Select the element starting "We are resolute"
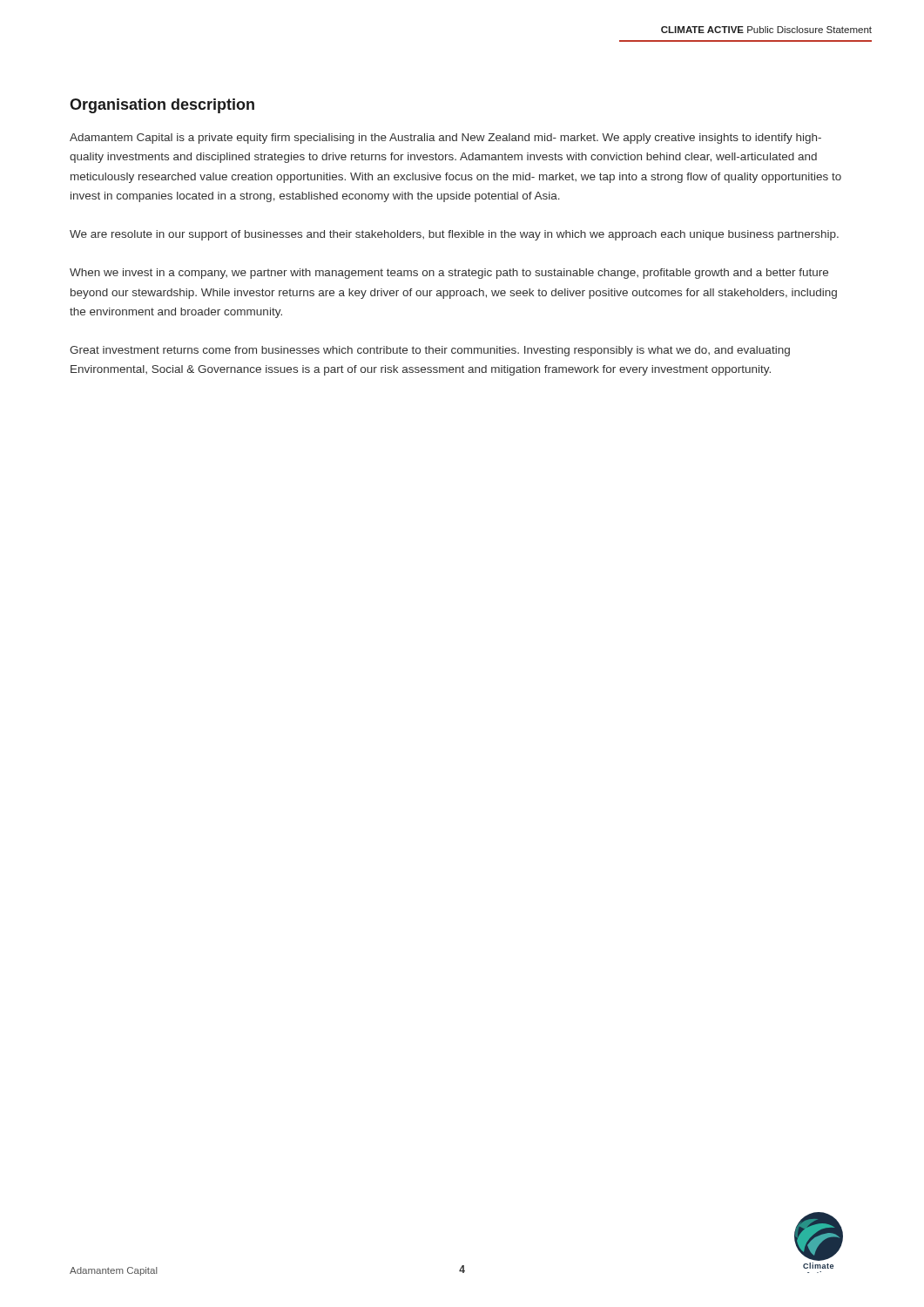The width and height of the screenshot is (924, 1307). click(x=455, y=234)
